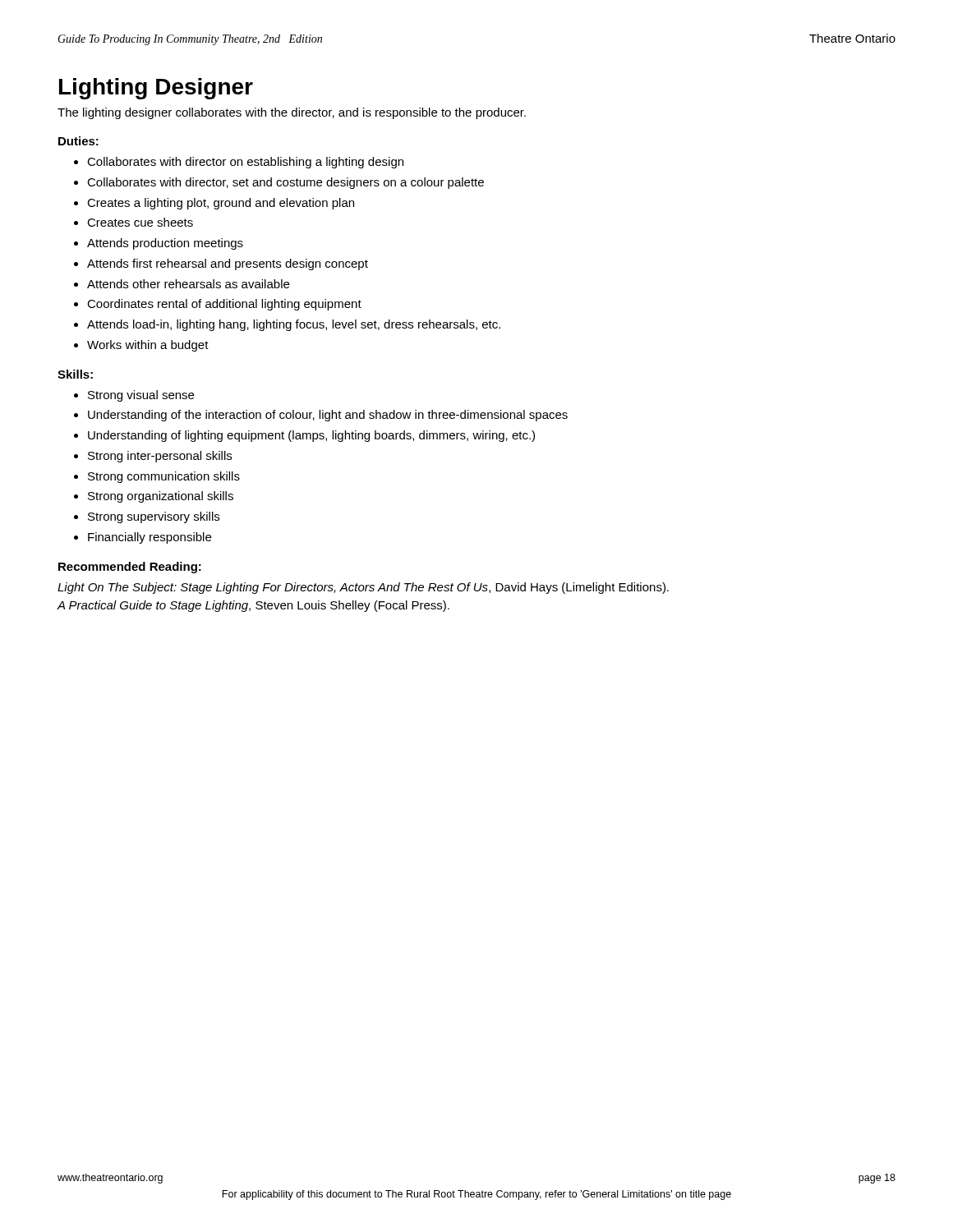Point to the passage starting "Strong supervisory skills"
The width and height of the screenshot is (953, 1232).
pos(154,516)
